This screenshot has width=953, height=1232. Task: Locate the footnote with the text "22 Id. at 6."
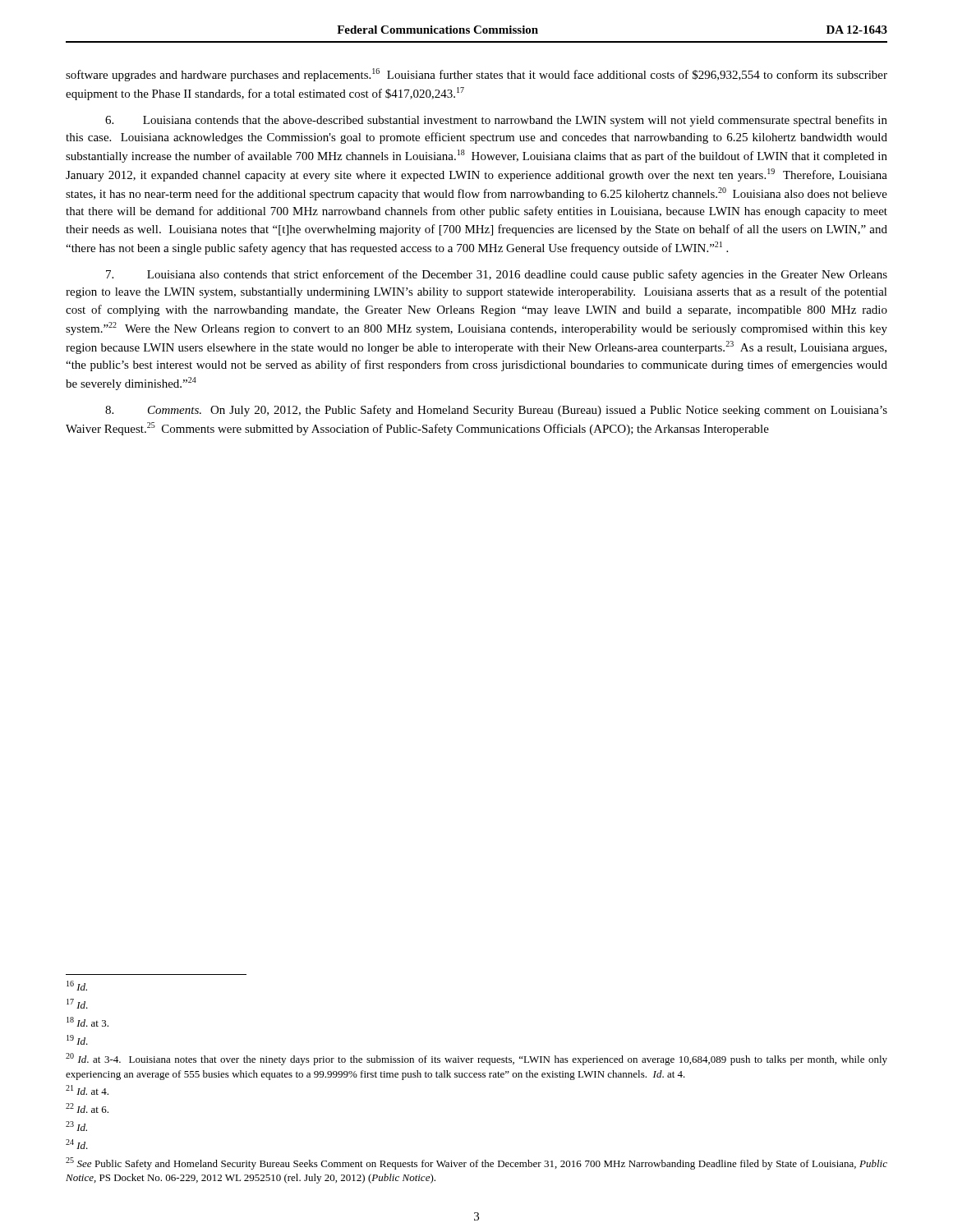(87, 1108)
